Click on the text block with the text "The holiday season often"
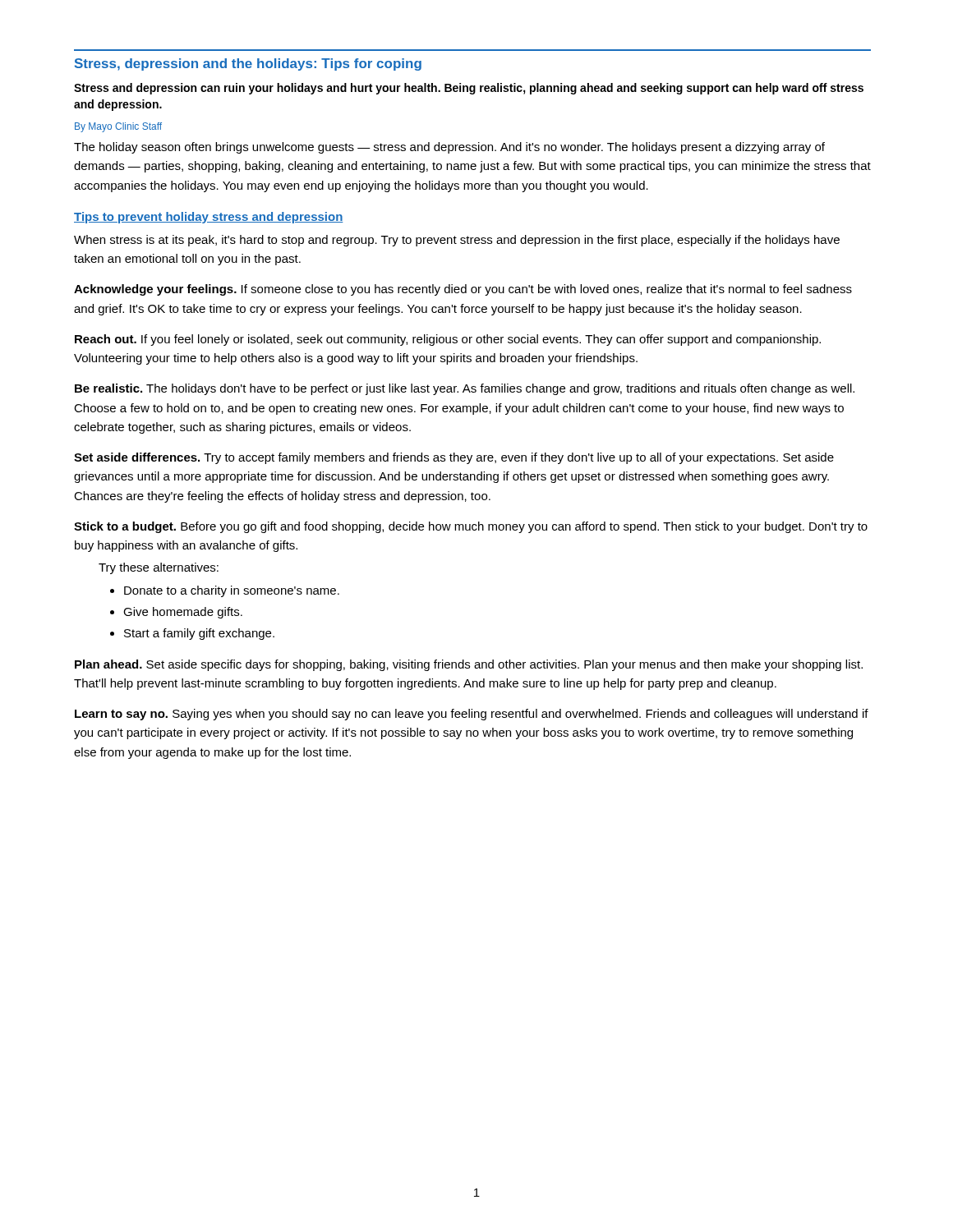This screenshot has height=1232, width=953. pyautogui.click(x=472, y=166)
